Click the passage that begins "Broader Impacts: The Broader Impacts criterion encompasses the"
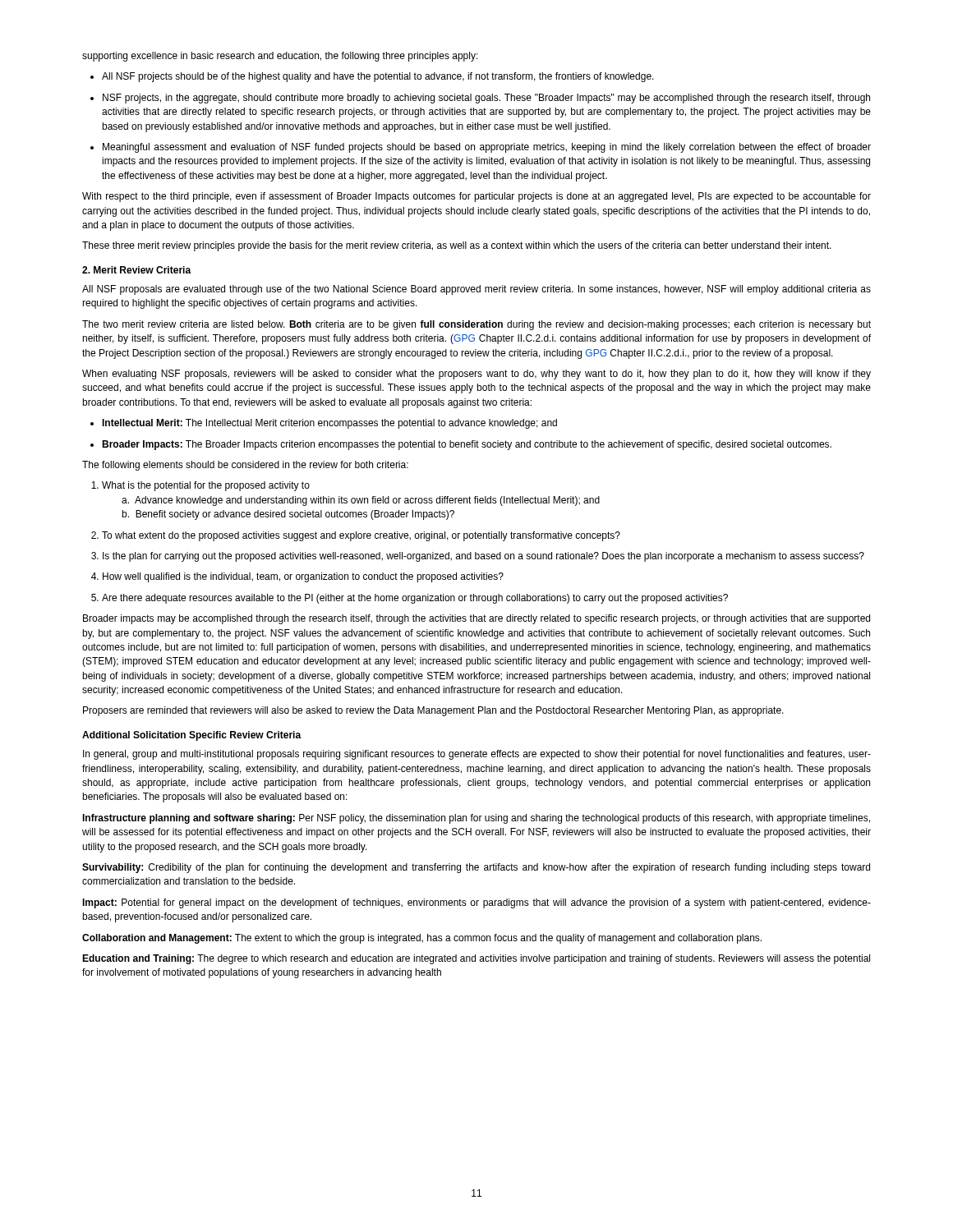Viewport: 953px width, 1232px height. (x=476, y=445)
